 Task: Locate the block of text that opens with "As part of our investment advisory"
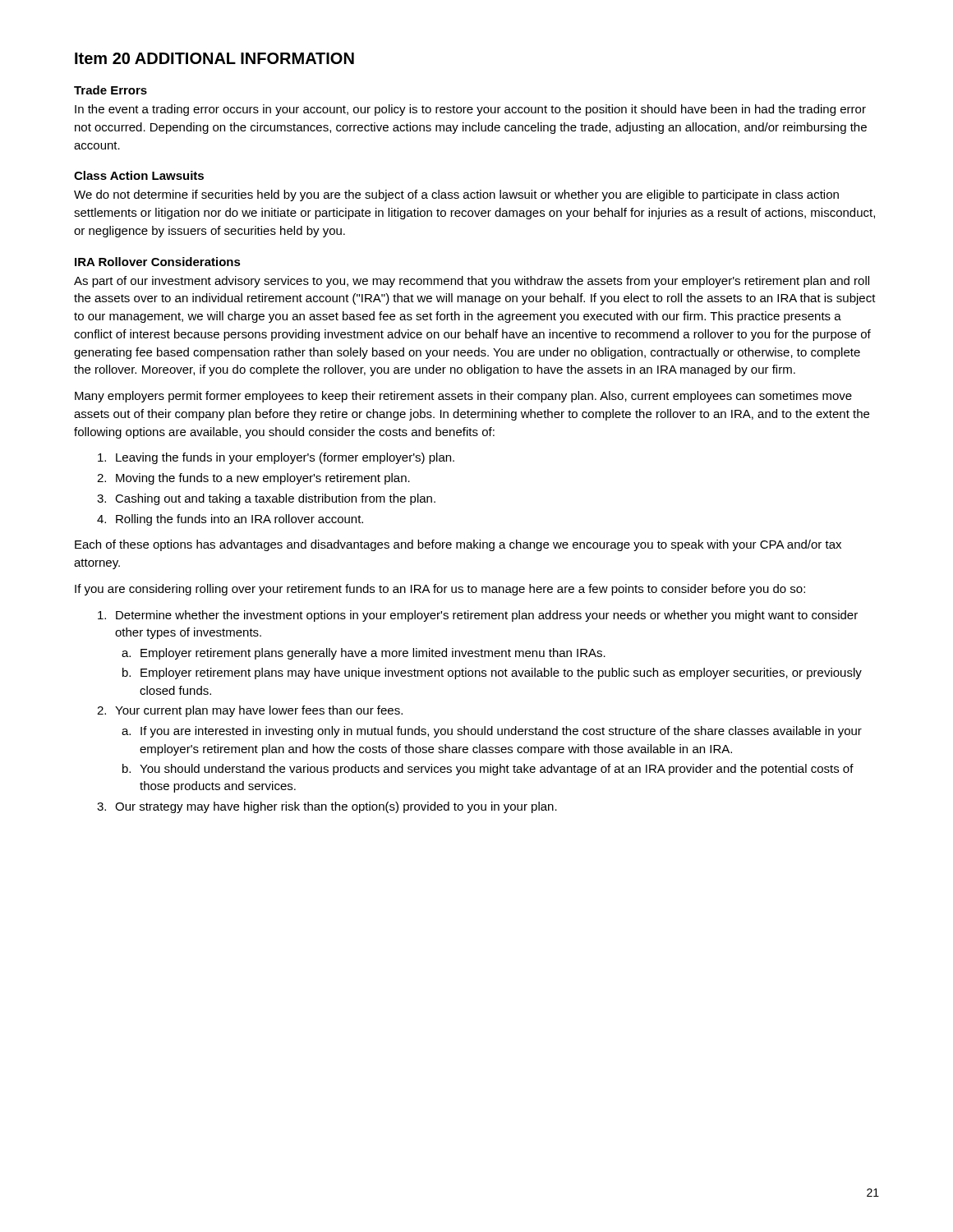[x=475, y=325]
